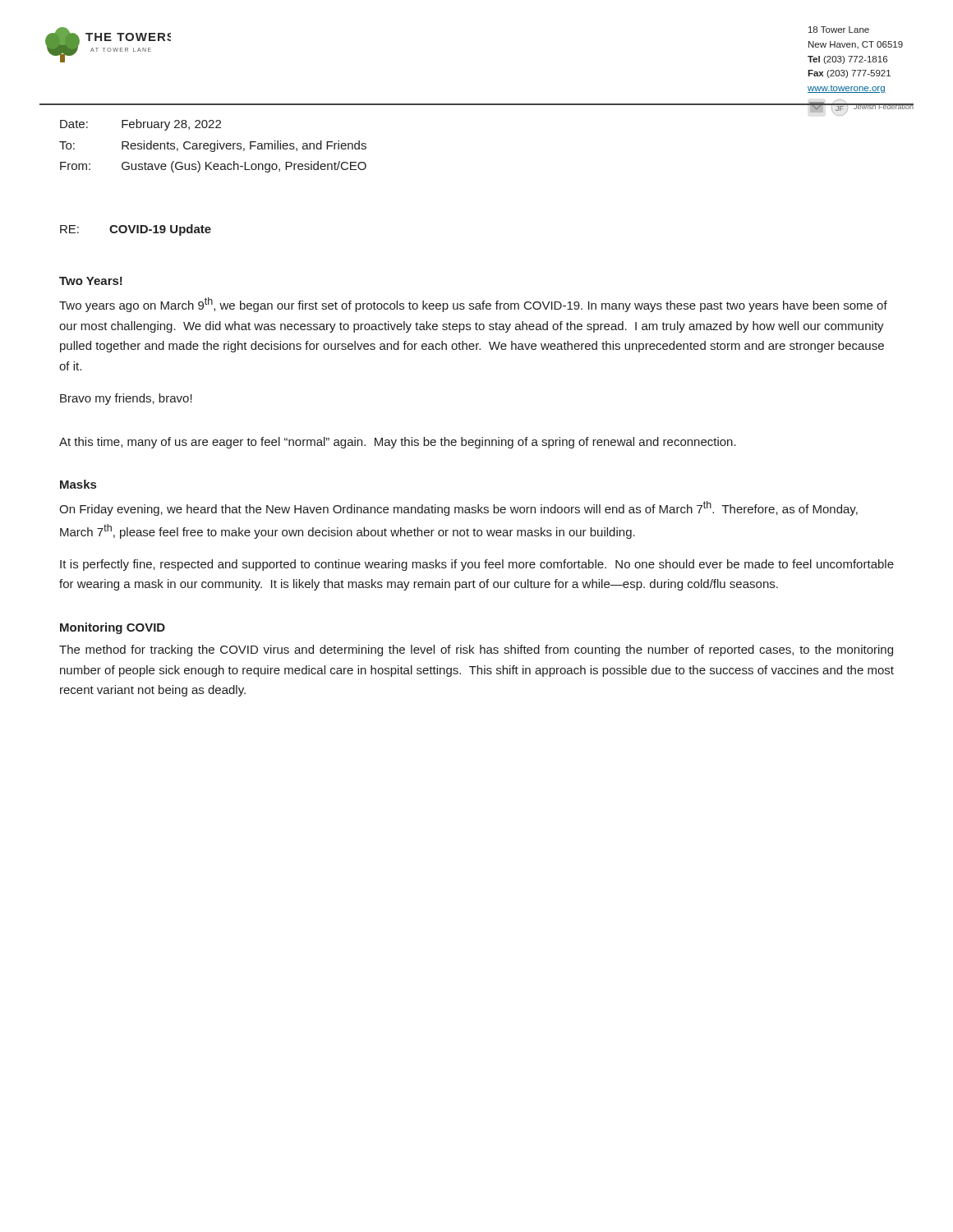The width and height of the screenshot is (953, 1232).
Task: Click where it says "RE: COVID-19 Update"
Action: tap(135, 229)
